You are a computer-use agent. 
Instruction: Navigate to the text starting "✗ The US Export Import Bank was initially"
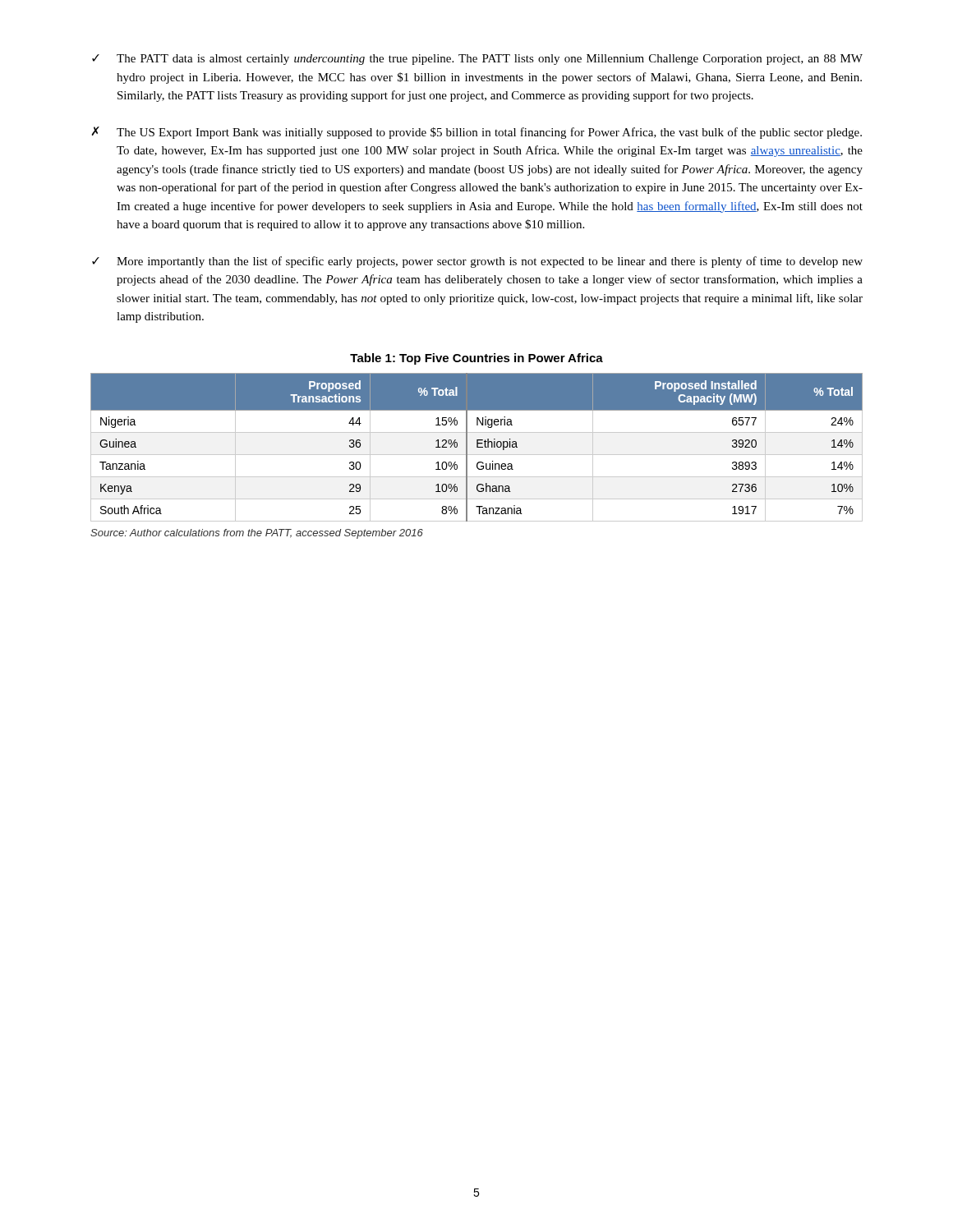pyautogui.click(x=476, y=178)
